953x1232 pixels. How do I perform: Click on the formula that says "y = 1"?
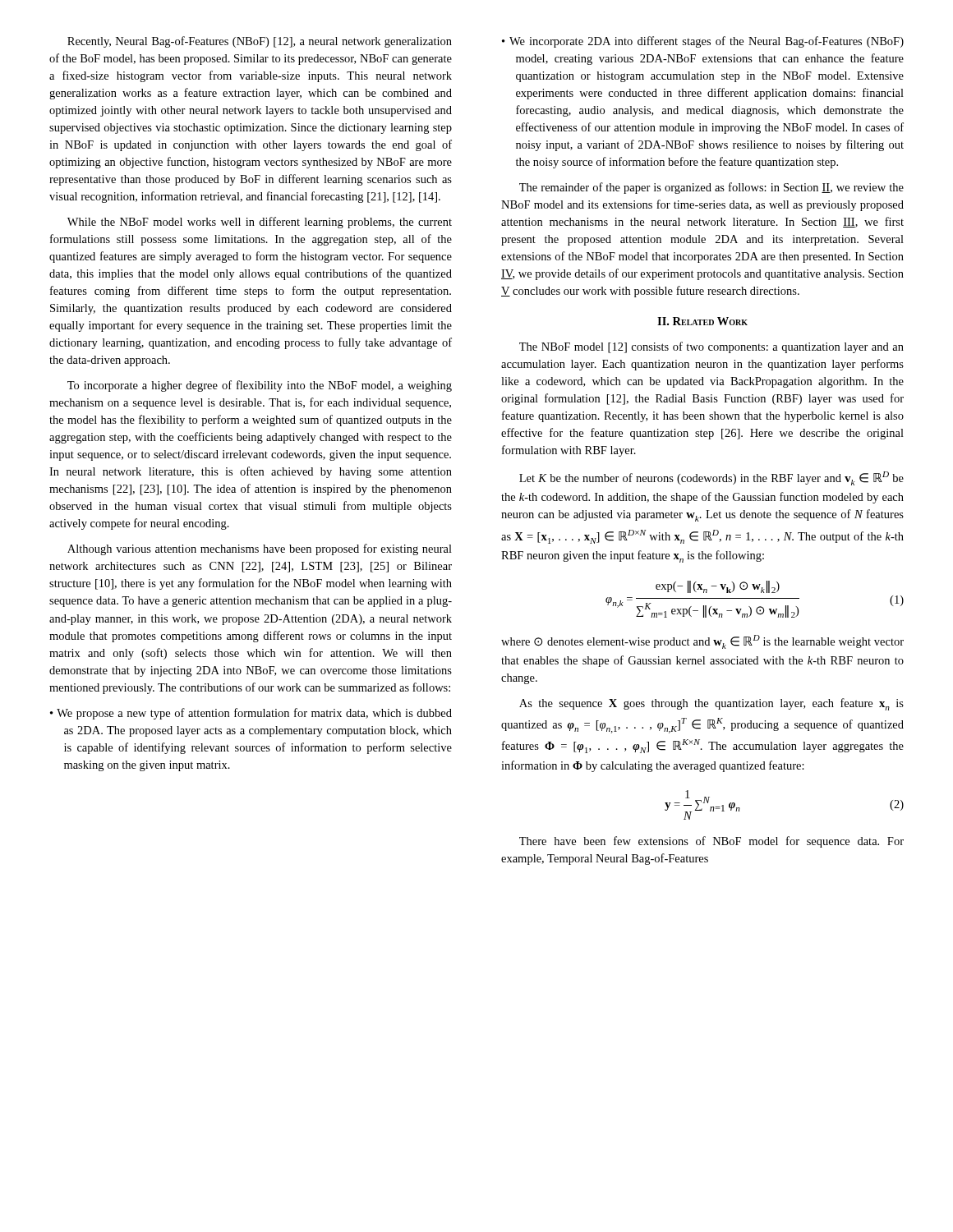point(702,805)
